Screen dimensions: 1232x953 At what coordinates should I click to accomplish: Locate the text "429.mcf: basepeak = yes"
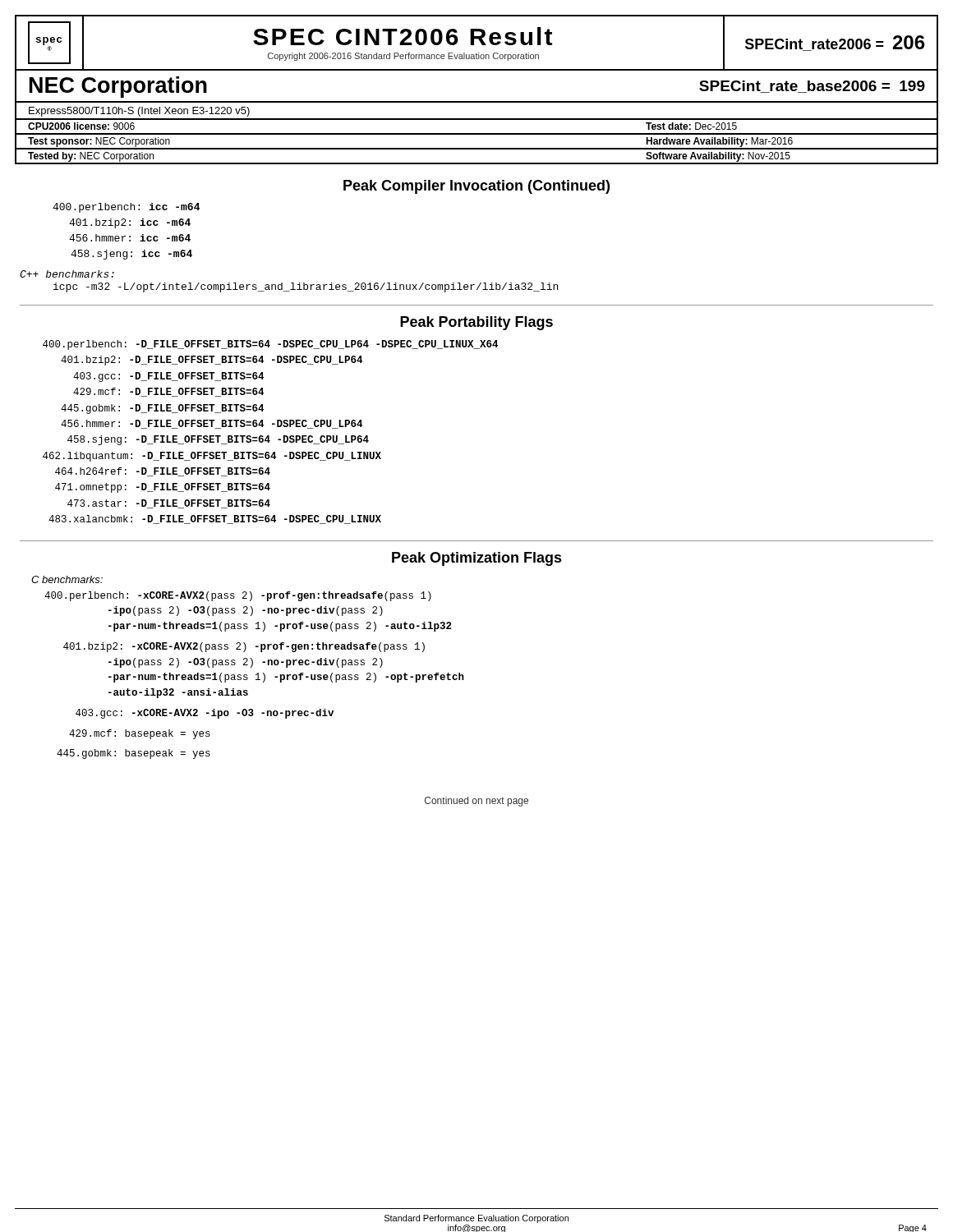[x=128, y=734]
